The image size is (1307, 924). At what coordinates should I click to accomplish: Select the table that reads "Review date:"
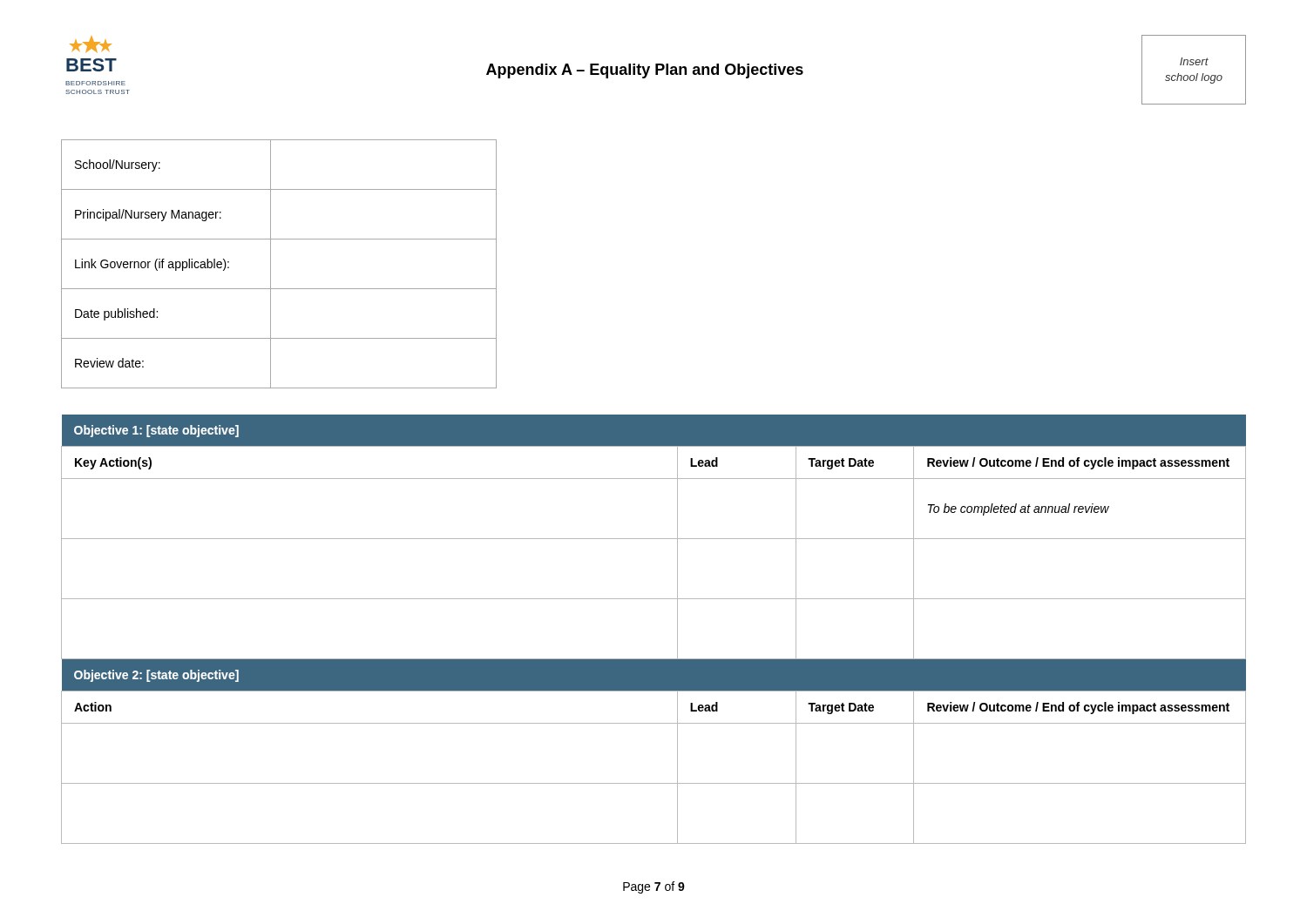click(x=654, y=264)
